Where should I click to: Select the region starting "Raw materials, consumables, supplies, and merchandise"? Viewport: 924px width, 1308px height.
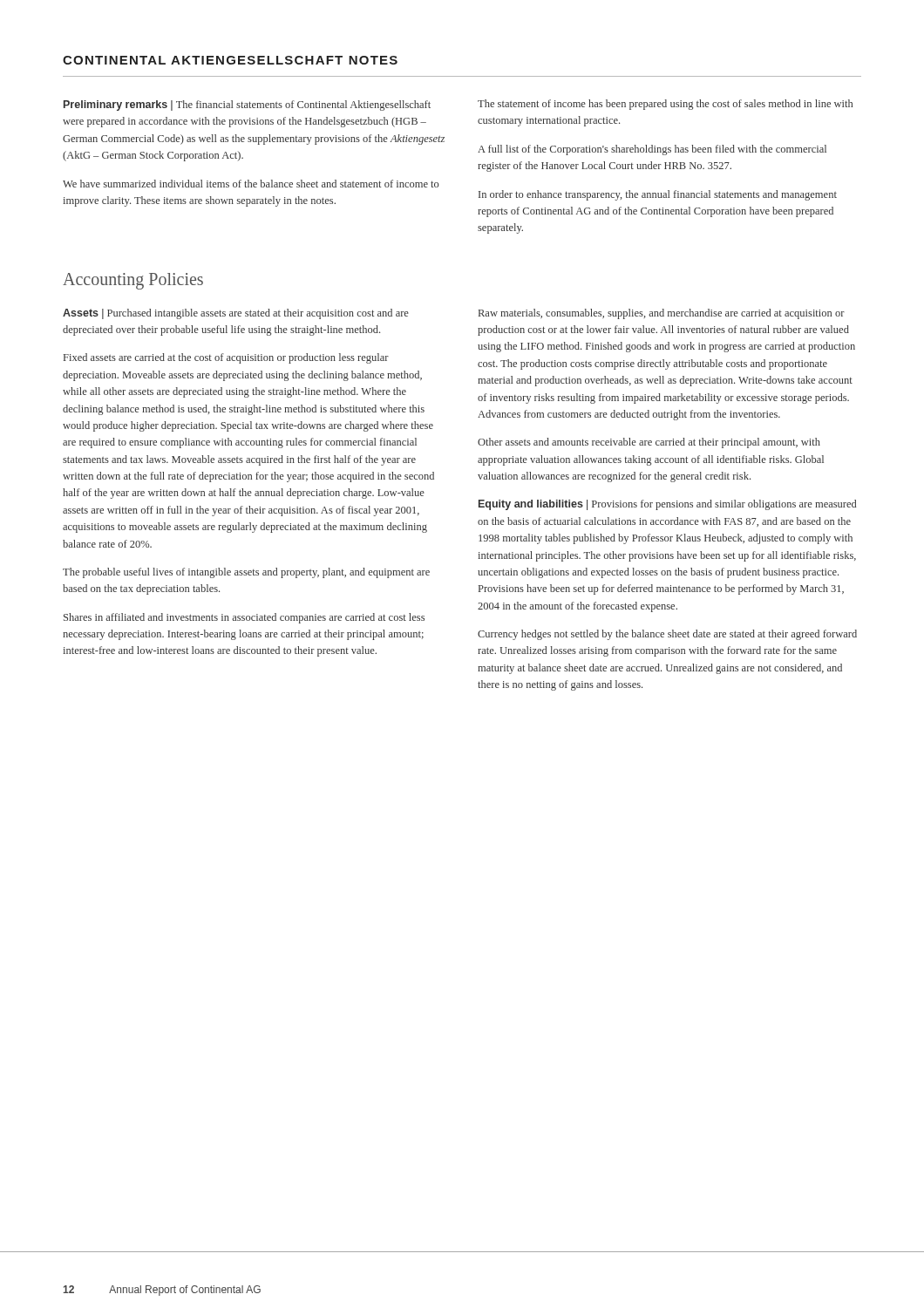[669, 499]
